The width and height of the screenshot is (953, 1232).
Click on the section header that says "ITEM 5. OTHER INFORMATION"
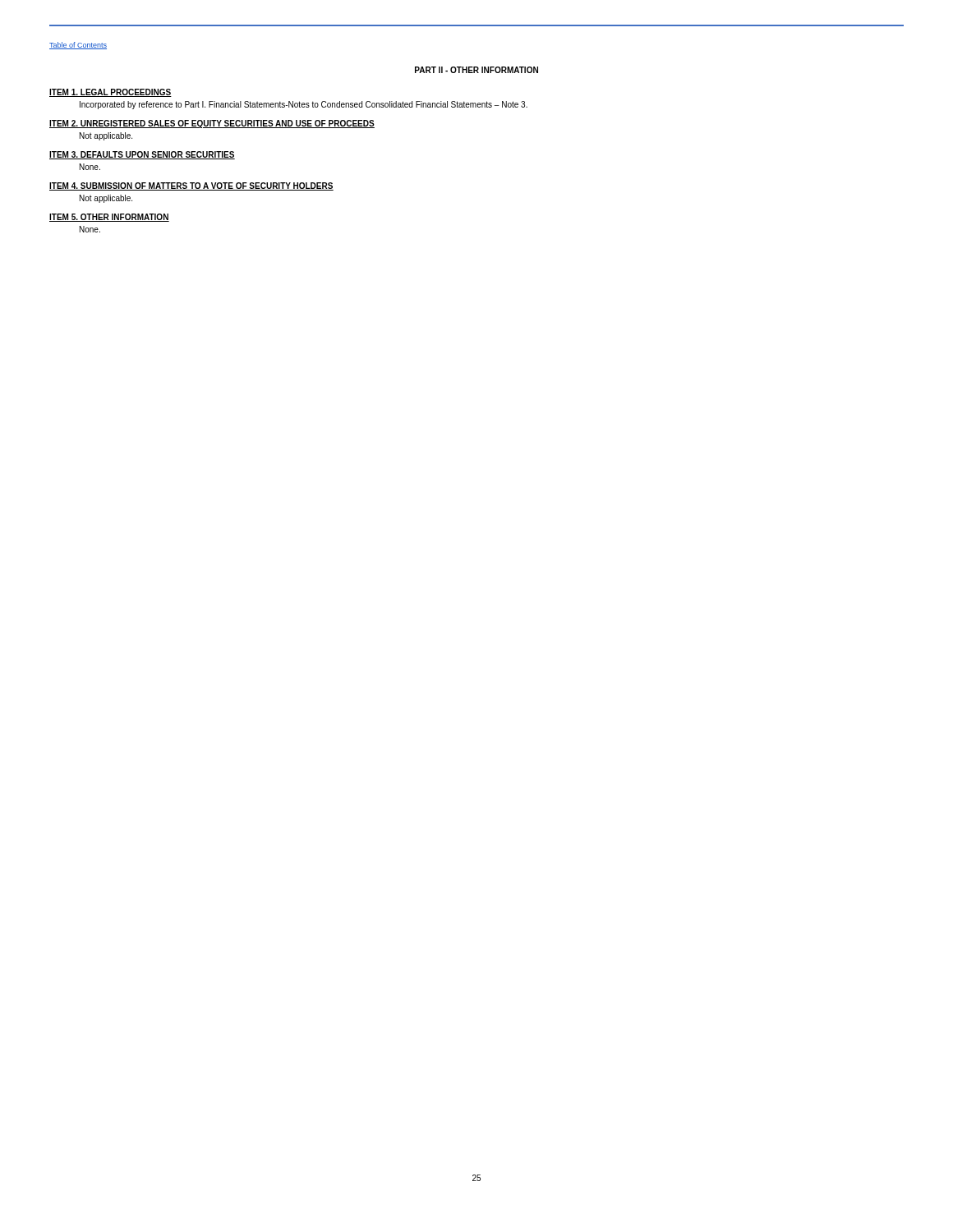tap(109, 217)
